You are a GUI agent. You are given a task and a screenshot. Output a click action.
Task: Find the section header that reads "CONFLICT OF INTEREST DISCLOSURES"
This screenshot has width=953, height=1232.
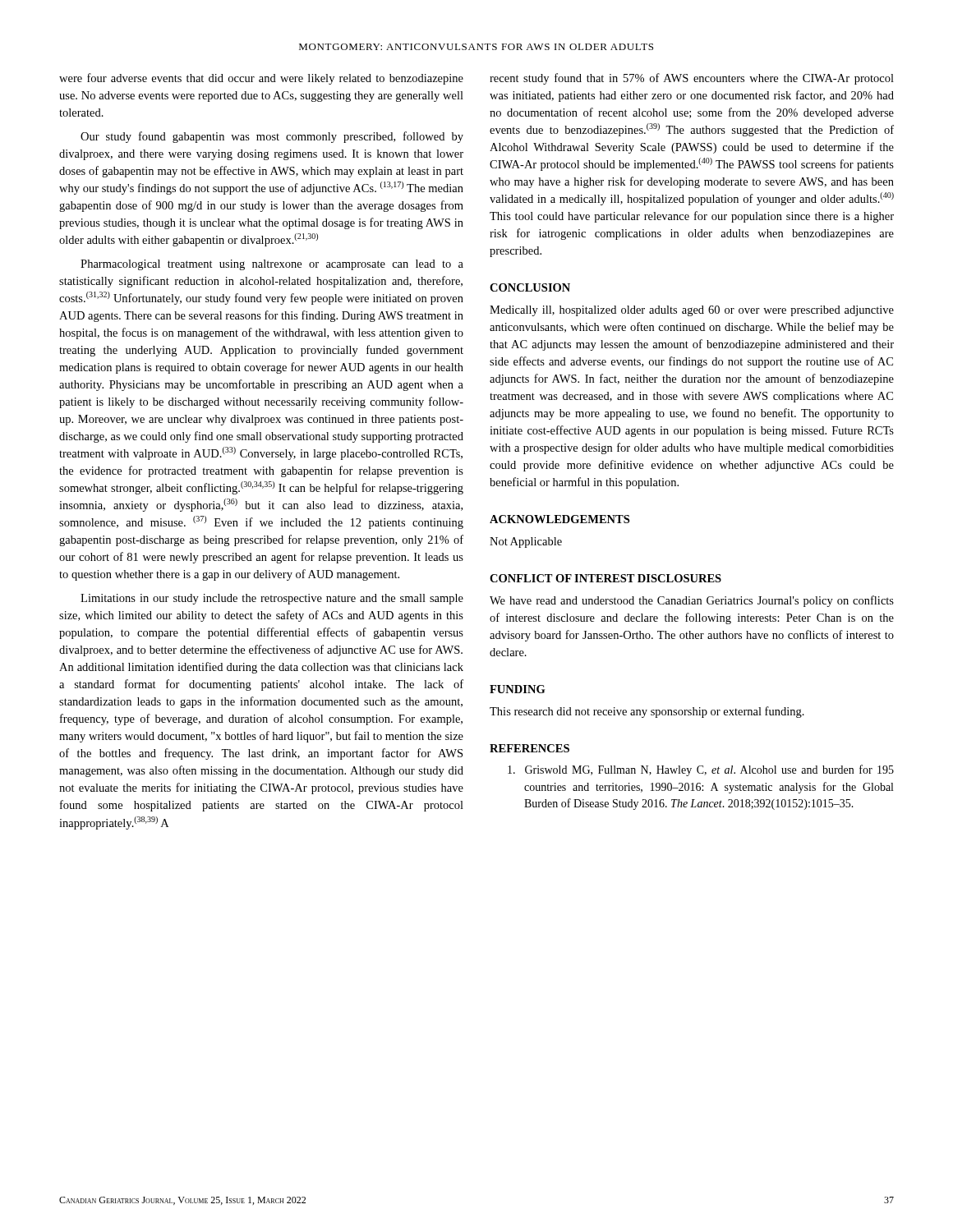[606, 578]
